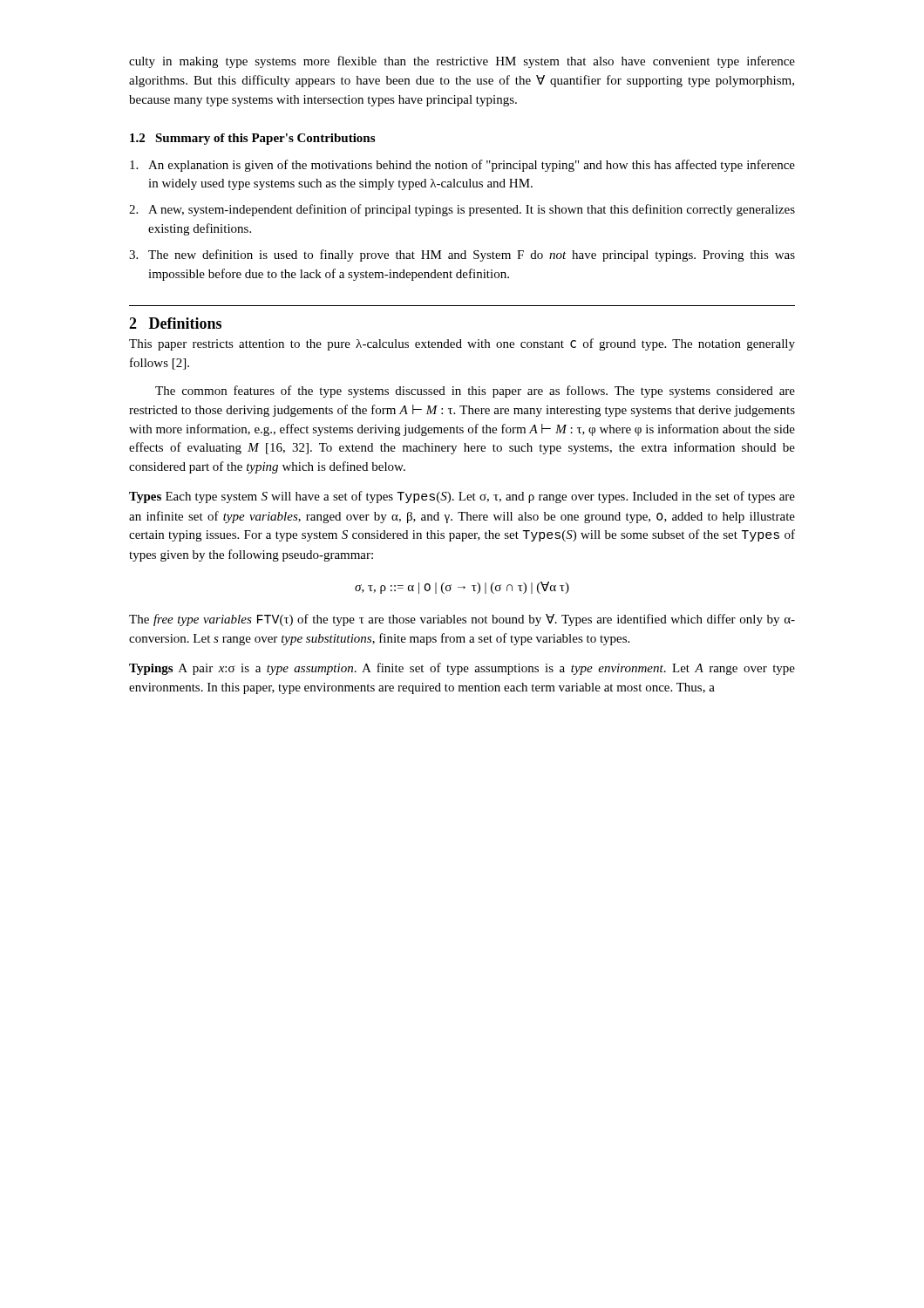The width and height of the screenshot is (924, 1308).
Task: Find the list item with the text "An explanation is given of the"
Action: [x=462, y=175]
